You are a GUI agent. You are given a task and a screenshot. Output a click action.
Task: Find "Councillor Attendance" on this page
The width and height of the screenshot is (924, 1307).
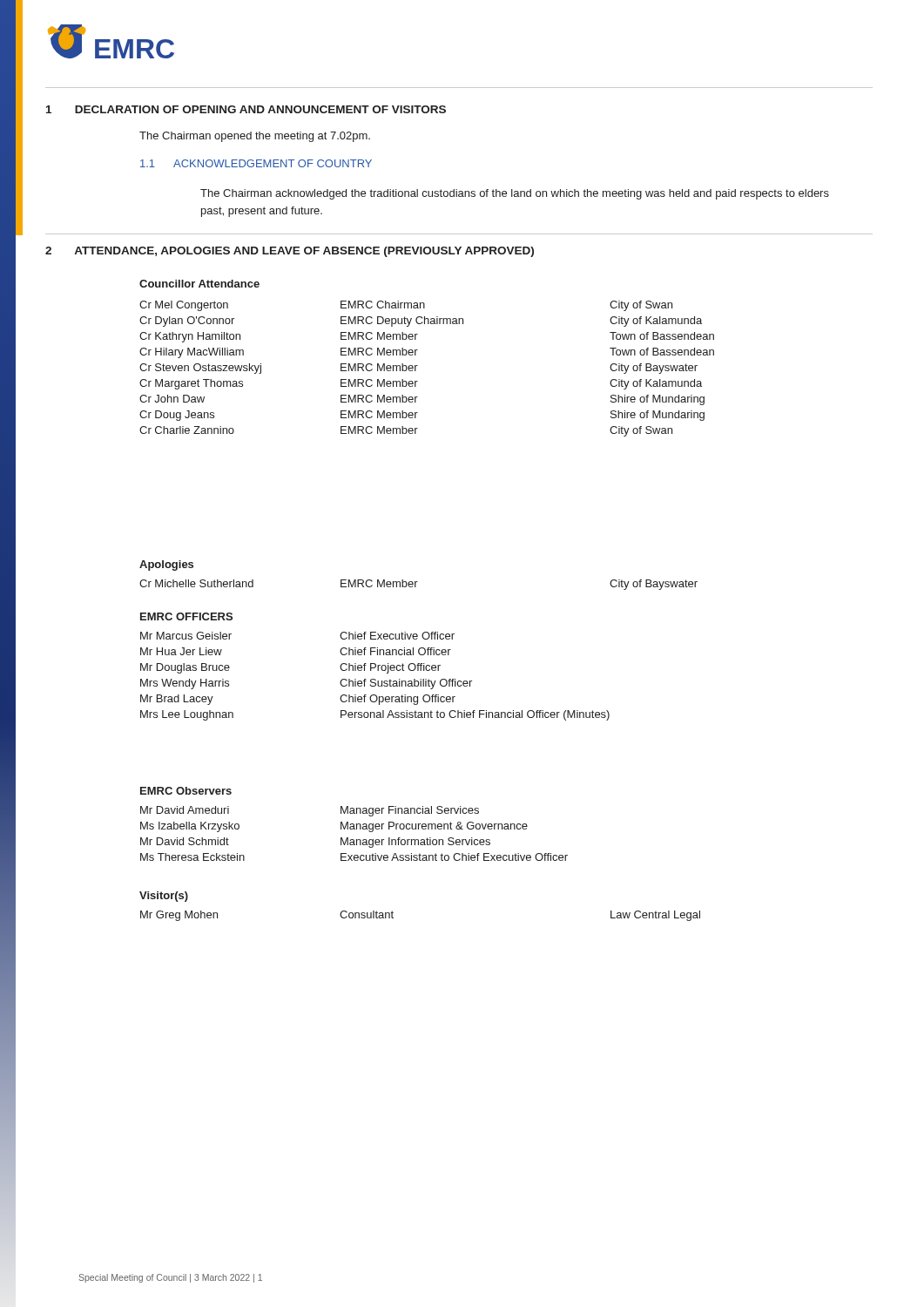click(200, 284)
